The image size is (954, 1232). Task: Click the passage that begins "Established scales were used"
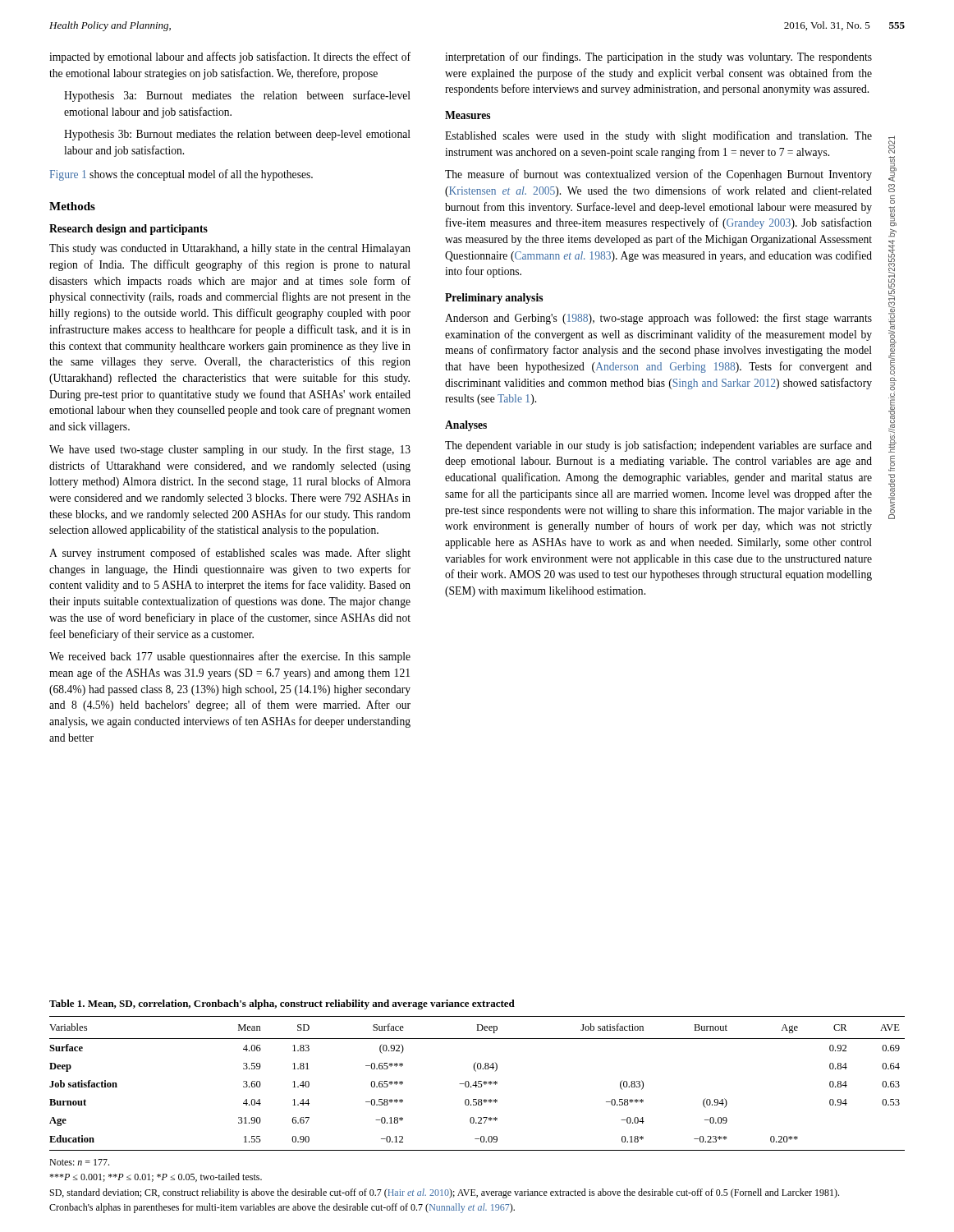coord(658,144)
